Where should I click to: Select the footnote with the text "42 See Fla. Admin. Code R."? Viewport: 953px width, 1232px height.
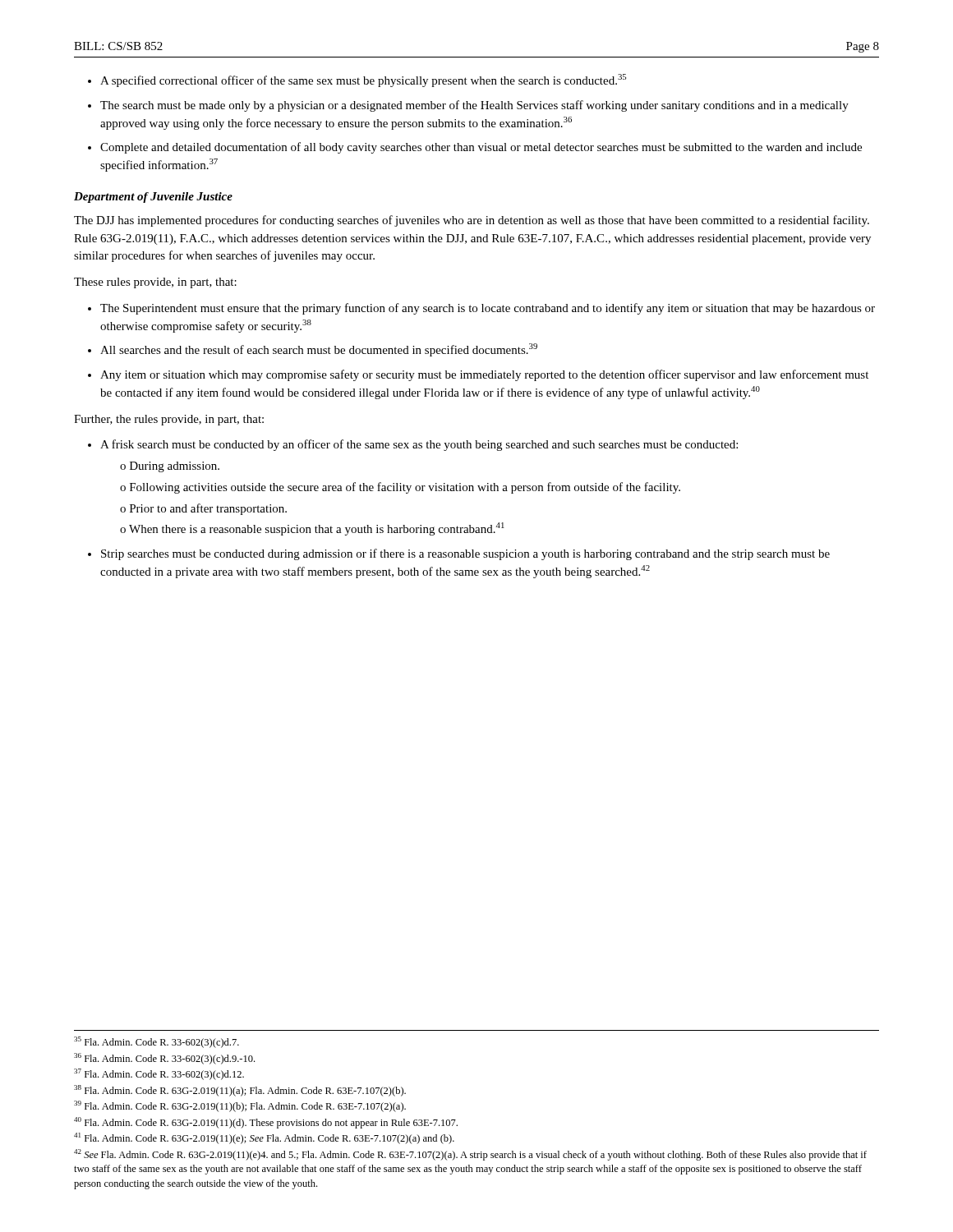click(470, 1168)
